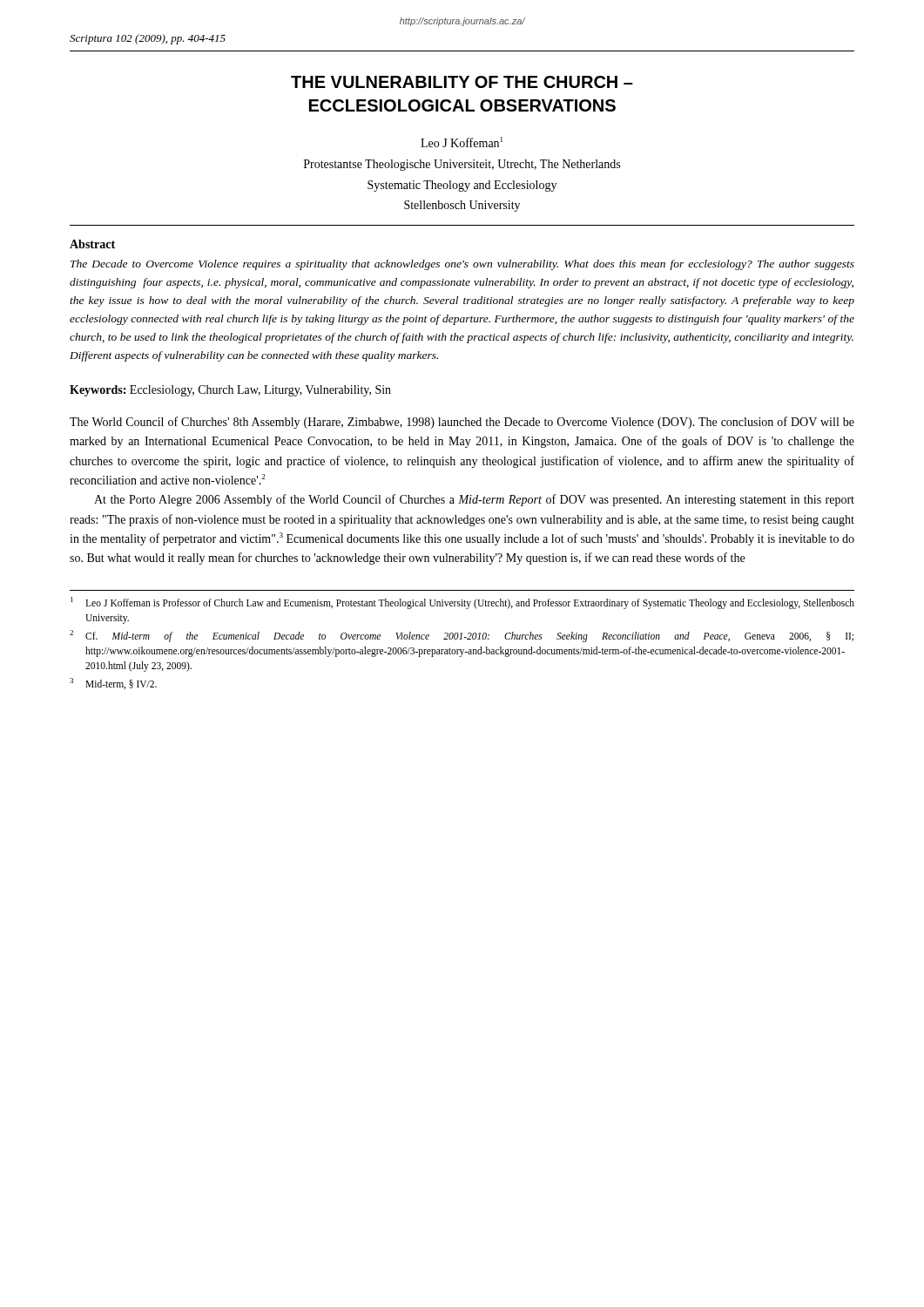Find the footnote with the text "1 Leo J"
924x1307 pixels.
(x=462, y=609)
